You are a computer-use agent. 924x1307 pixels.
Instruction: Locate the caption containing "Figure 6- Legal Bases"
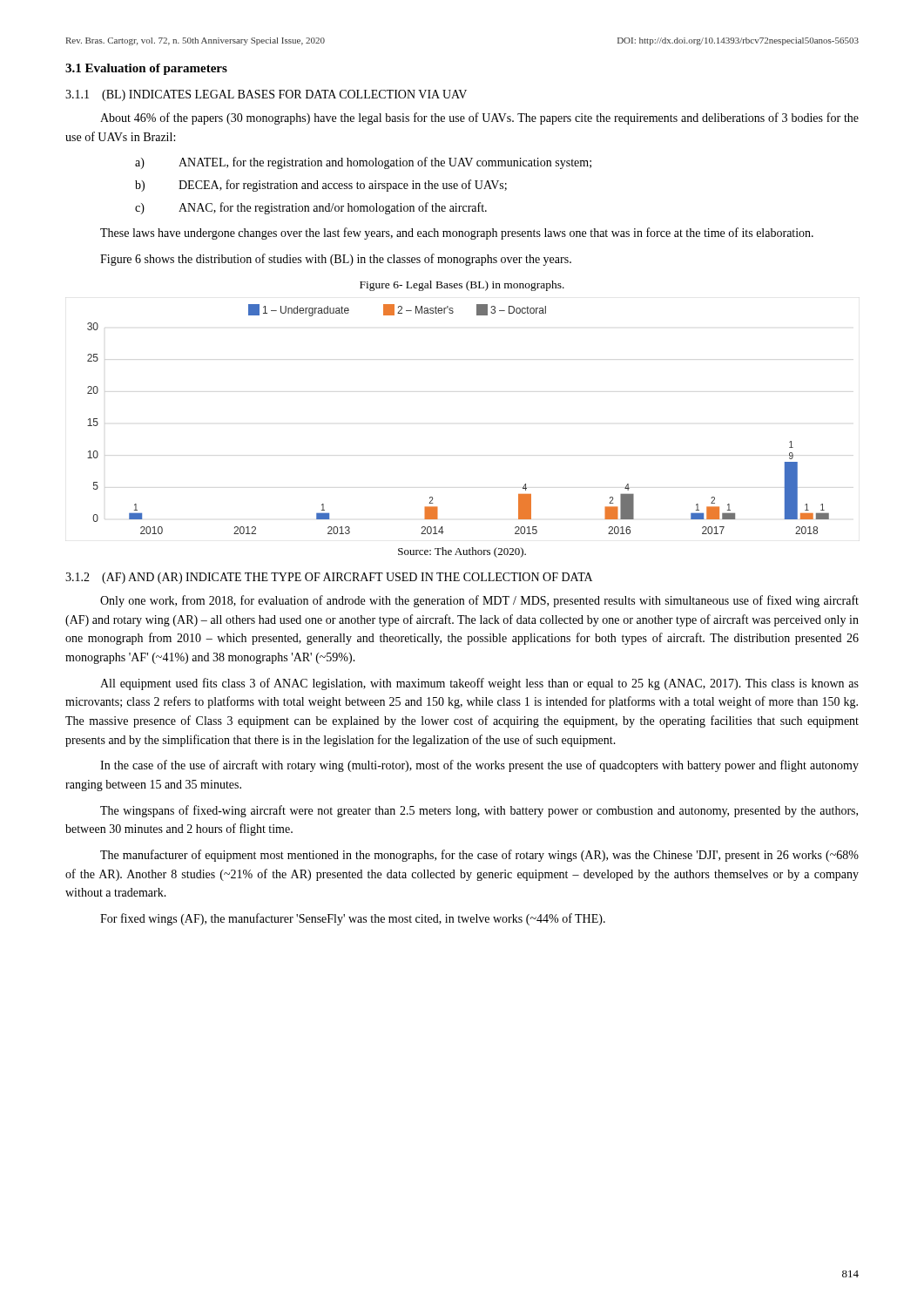462,284
